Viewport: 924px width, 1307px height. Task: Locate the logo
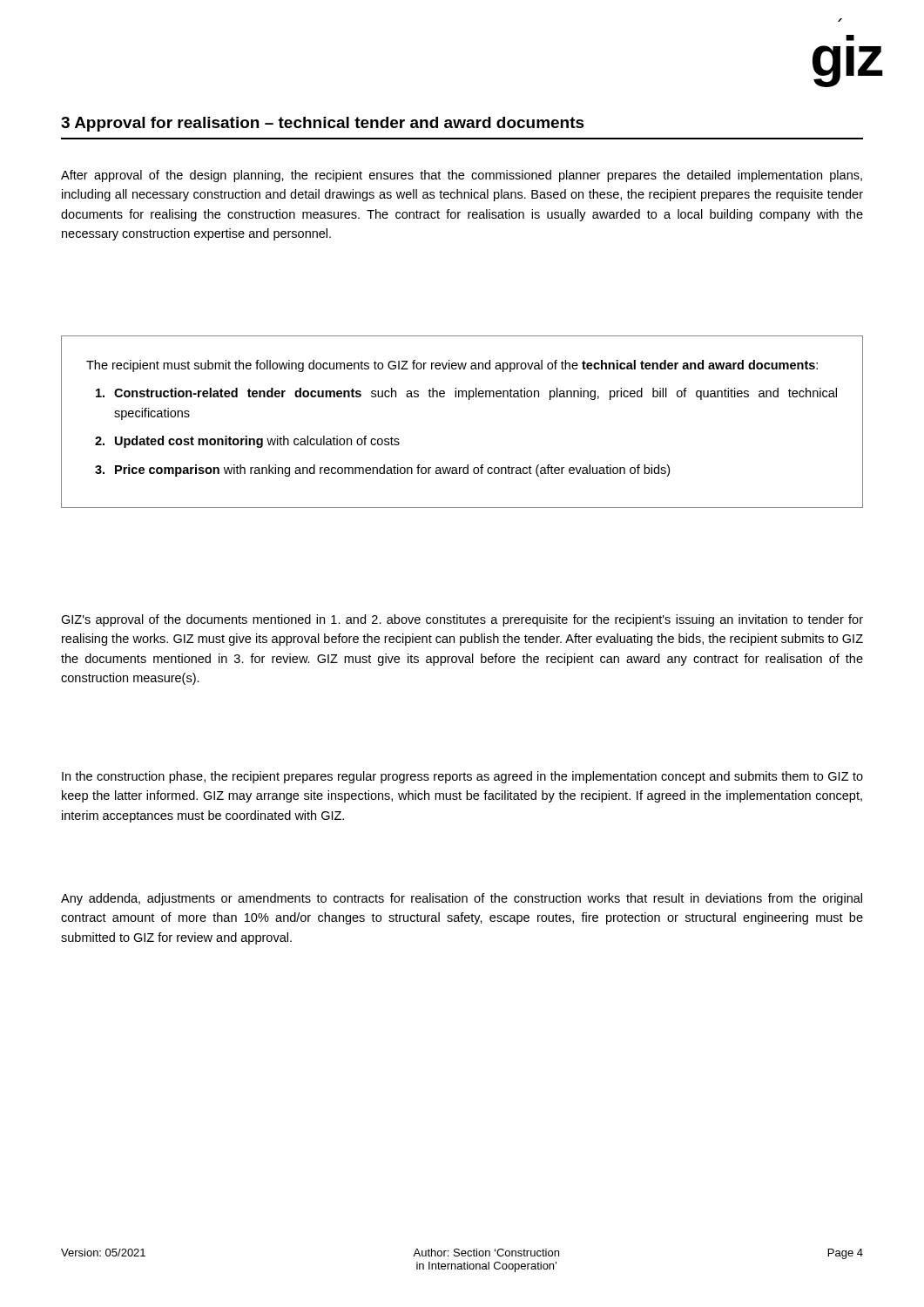point(846,57)
